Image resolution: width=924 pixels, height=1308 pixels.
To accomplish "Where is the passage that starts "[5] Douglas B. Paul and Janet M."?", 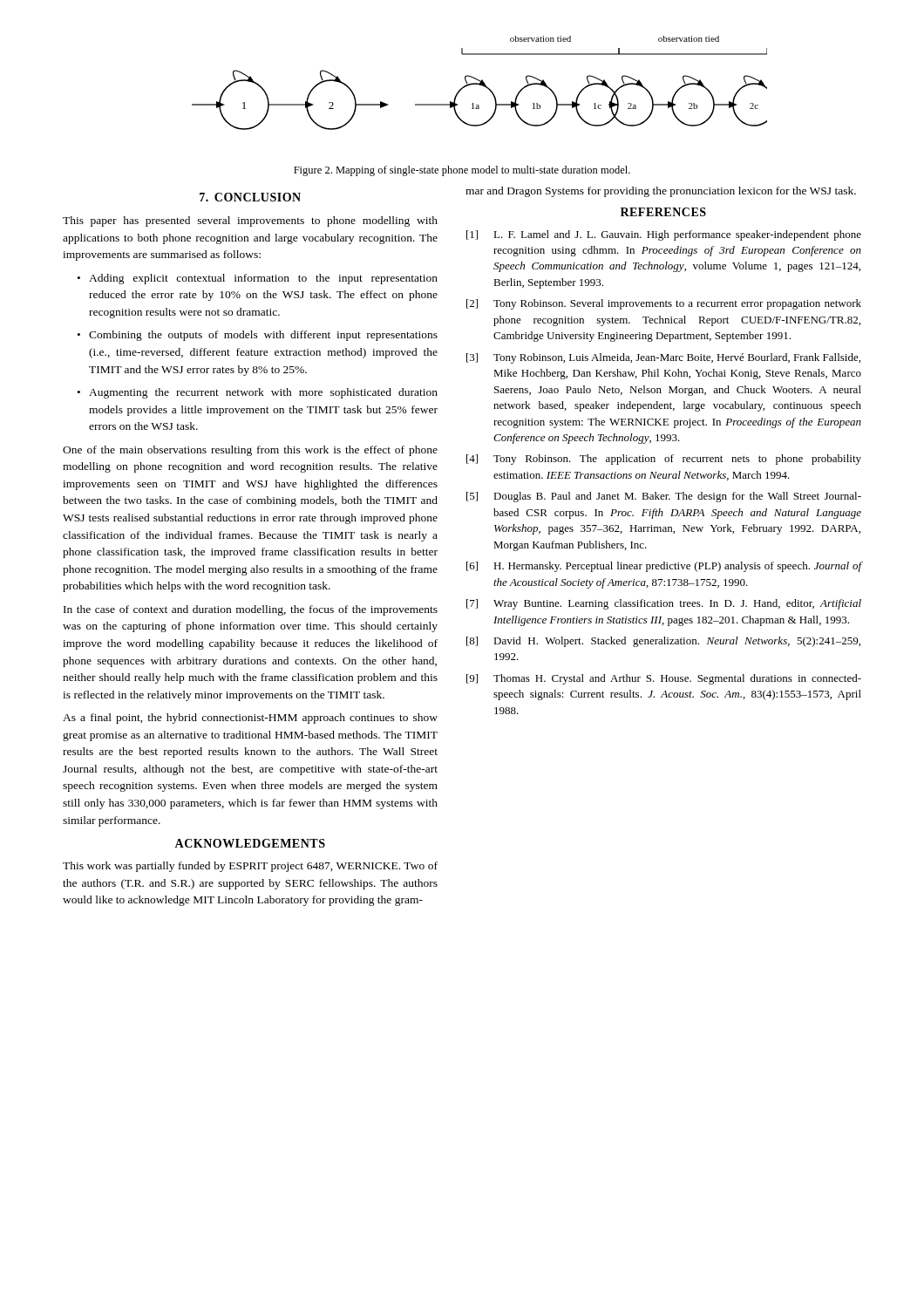I will (663, 521).
